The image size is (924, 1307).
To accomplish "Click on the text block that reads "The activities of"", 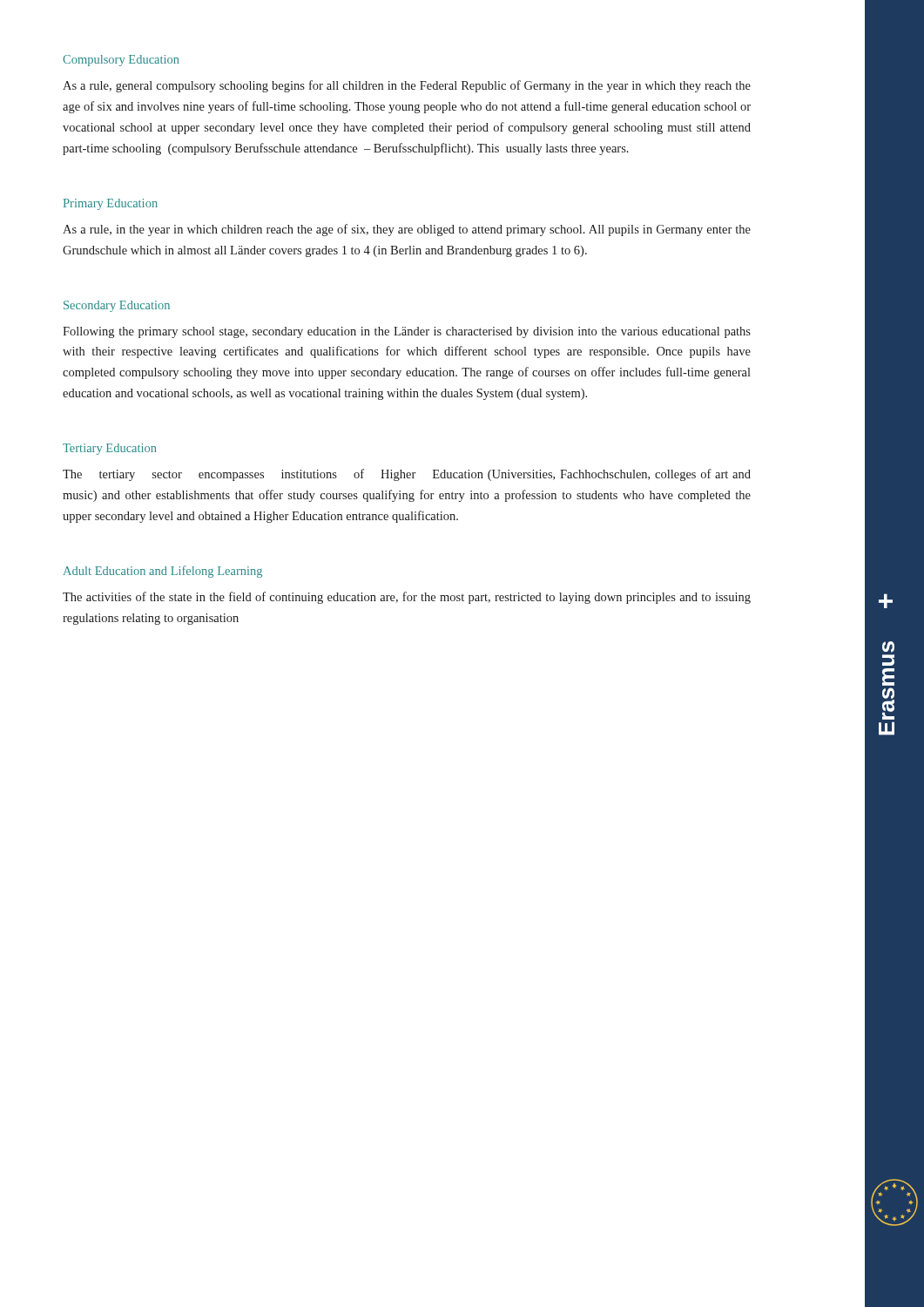I will (407, 607).
